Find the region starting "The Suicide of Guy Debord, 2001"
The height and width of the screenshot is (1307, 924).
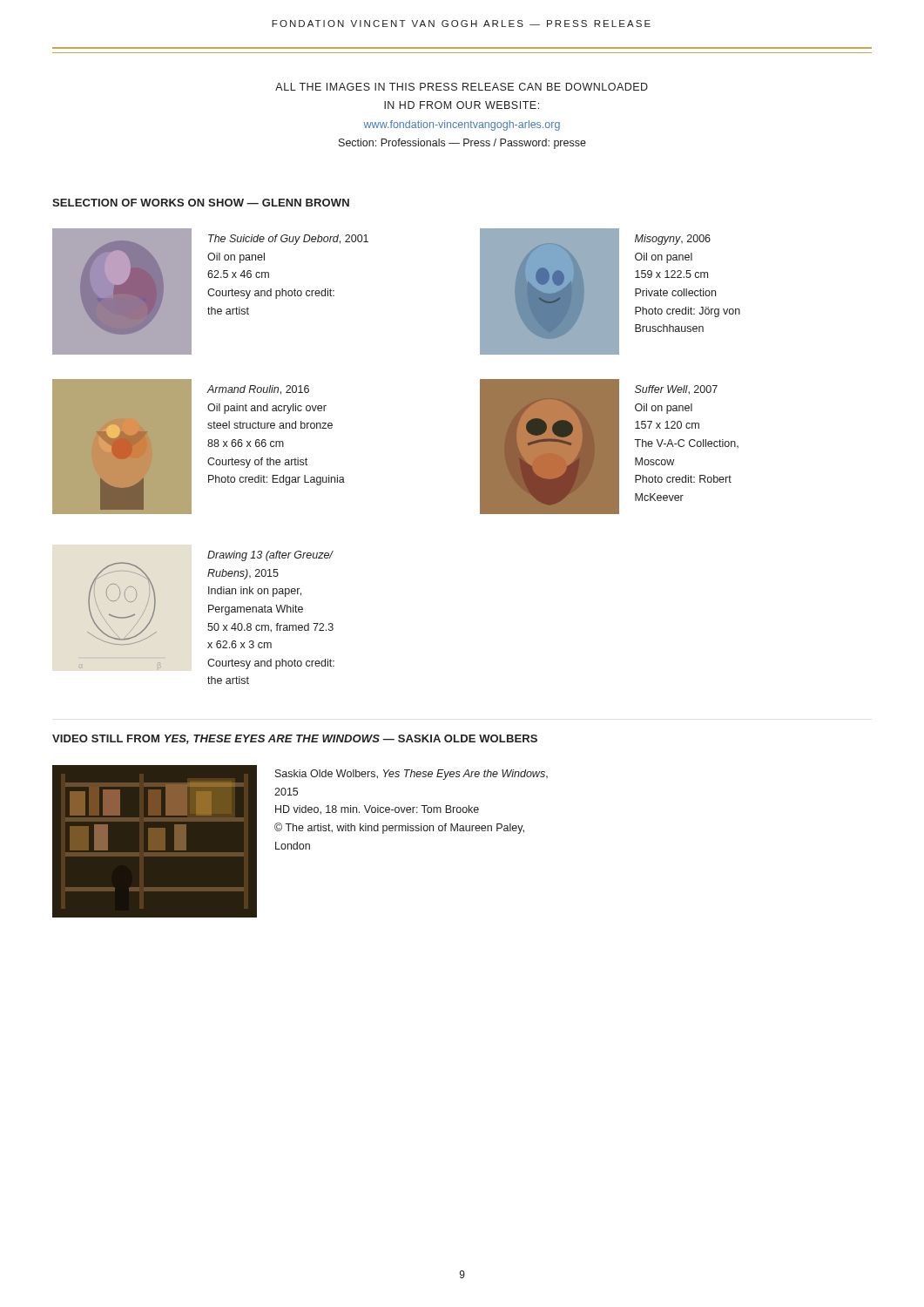pos(288,240)
